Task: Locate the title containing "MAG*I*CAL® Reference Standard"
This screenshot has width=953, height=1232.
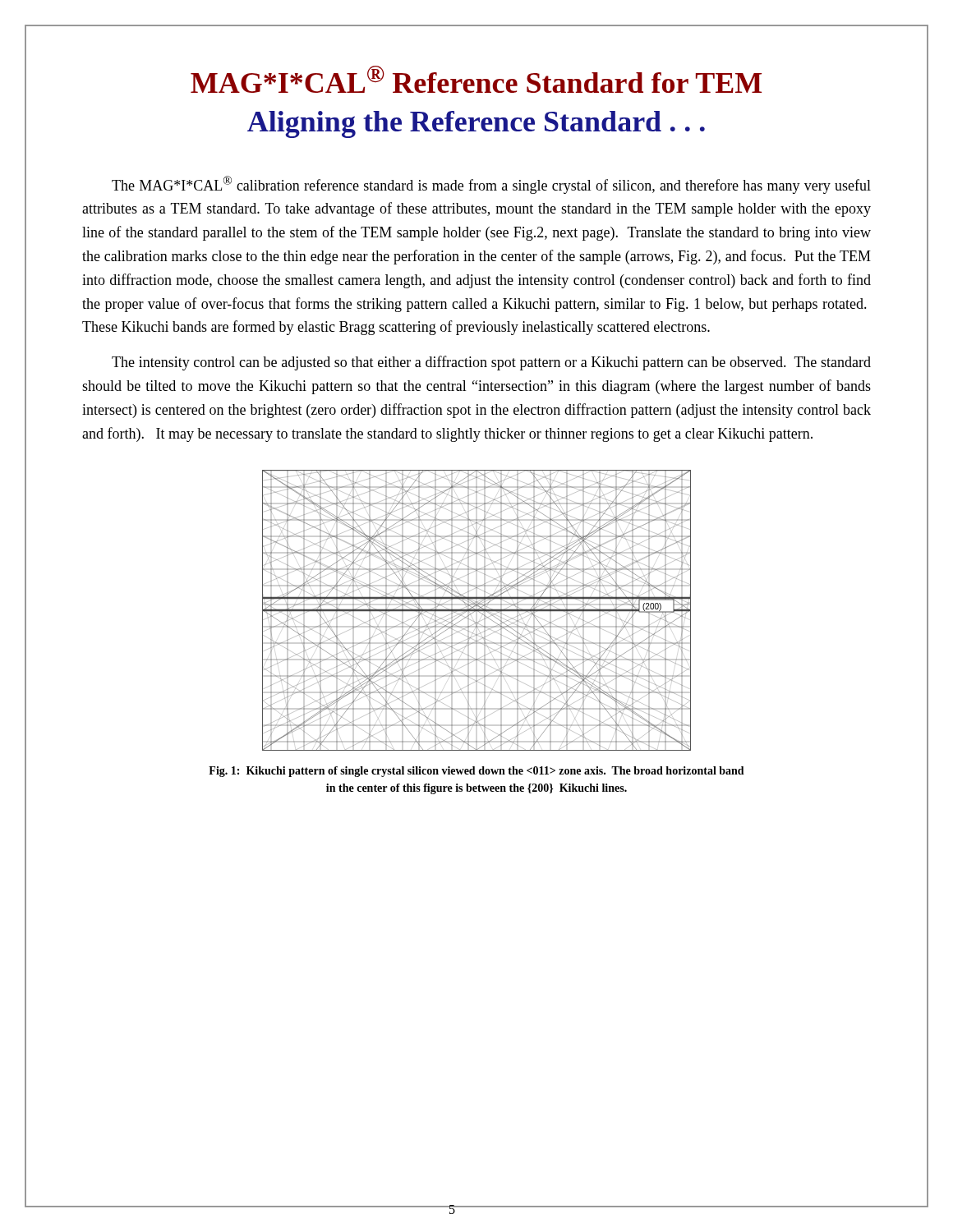Action: [x=476, y=80]
